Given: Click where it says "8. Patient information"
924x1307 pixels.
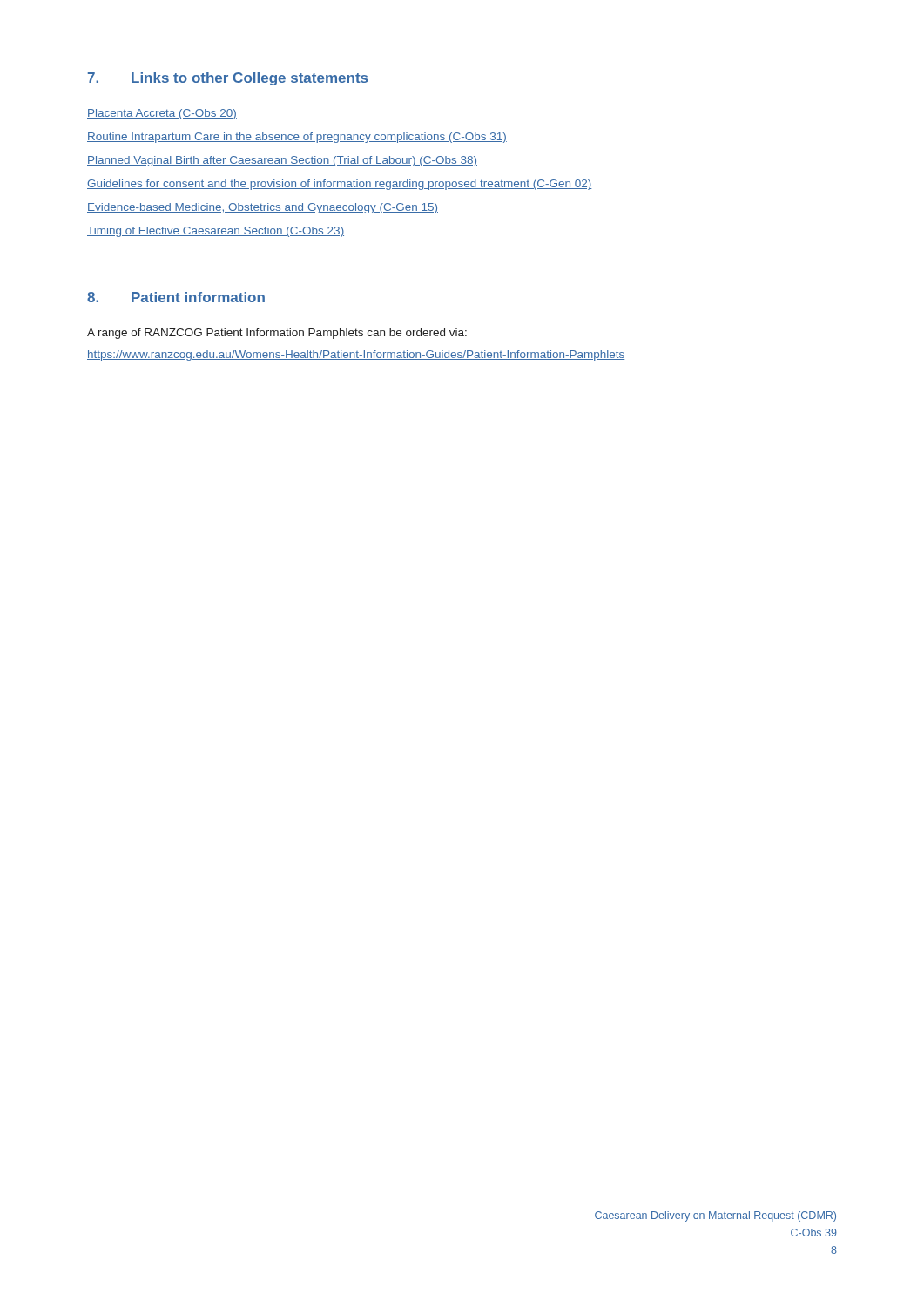Looking at the screenshot, I should [176, 298].
